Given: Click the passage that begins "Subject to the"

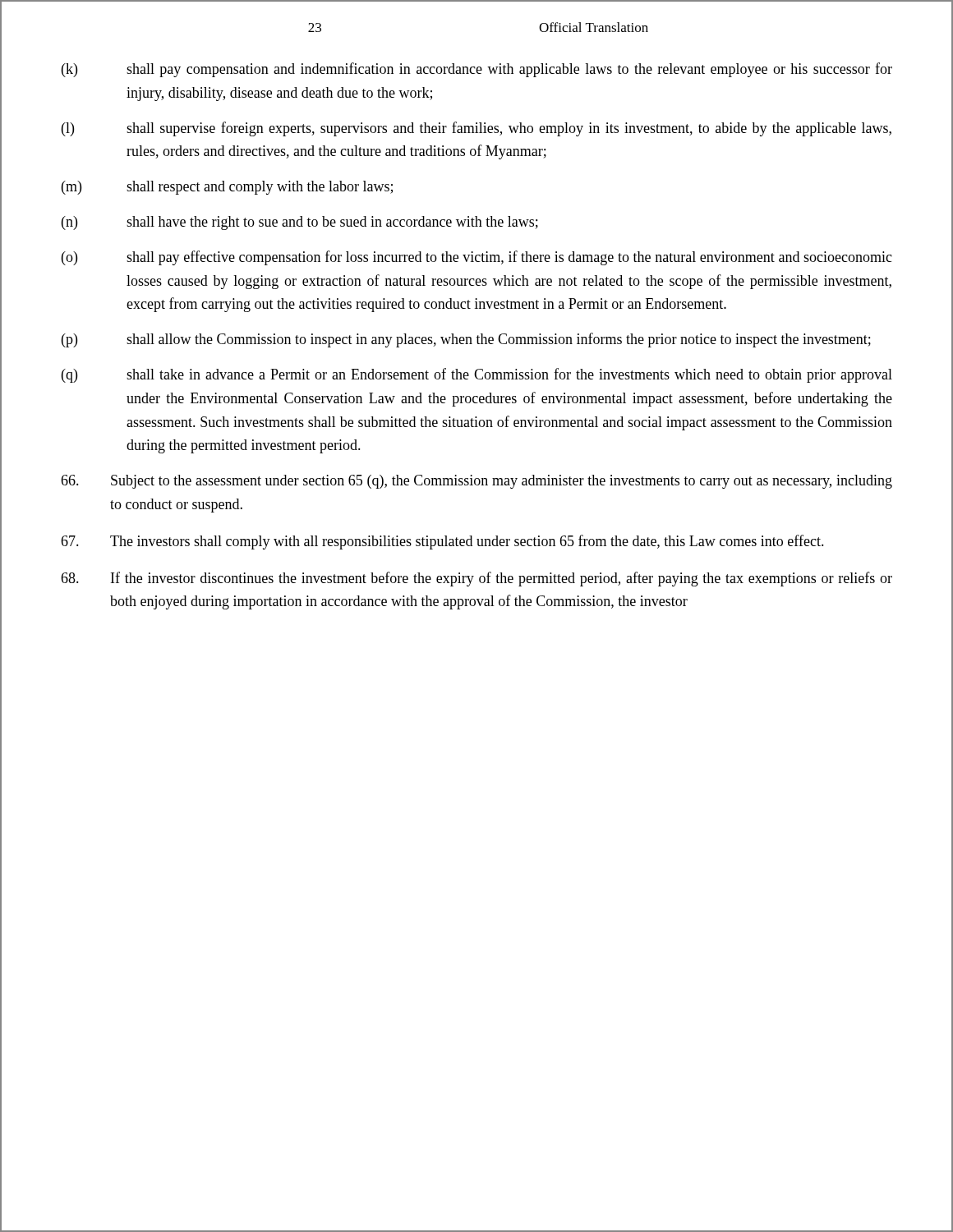Looking at the screenshot, I should [476, 493].
